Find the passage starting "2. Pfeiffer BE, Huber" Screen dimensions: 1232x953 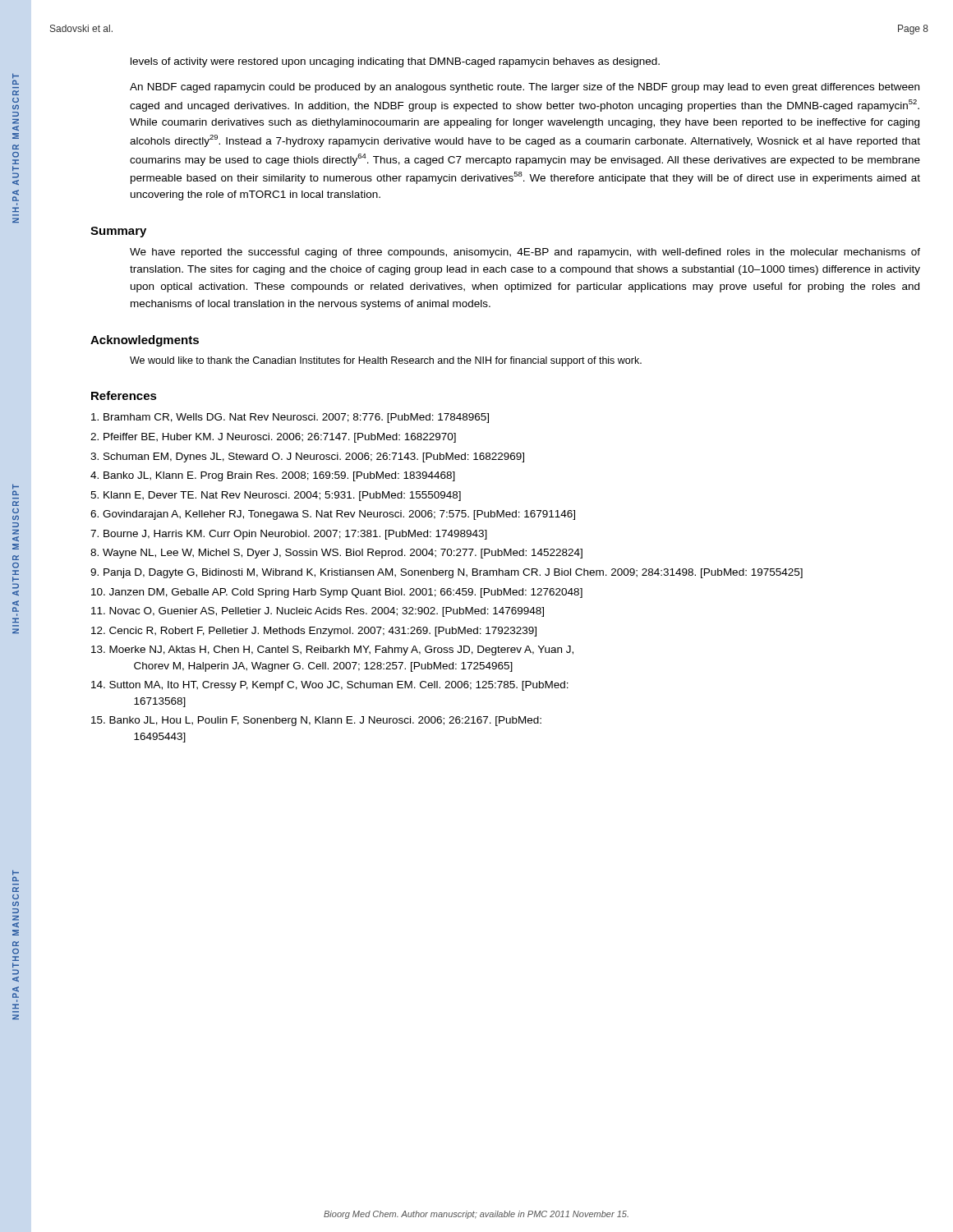[273, 436]
